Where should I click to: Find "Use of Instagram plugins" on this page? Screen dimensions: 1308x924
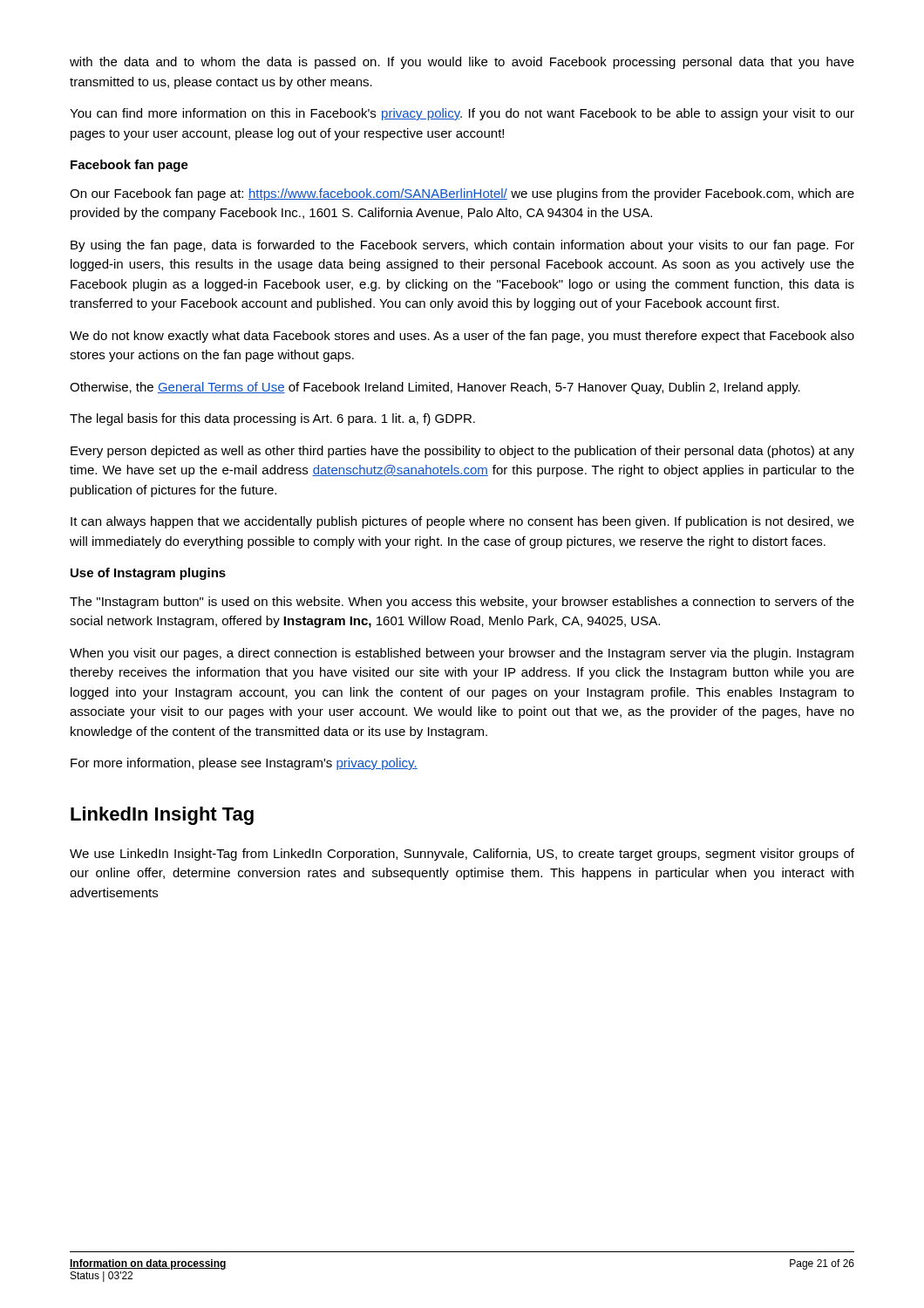148,574
